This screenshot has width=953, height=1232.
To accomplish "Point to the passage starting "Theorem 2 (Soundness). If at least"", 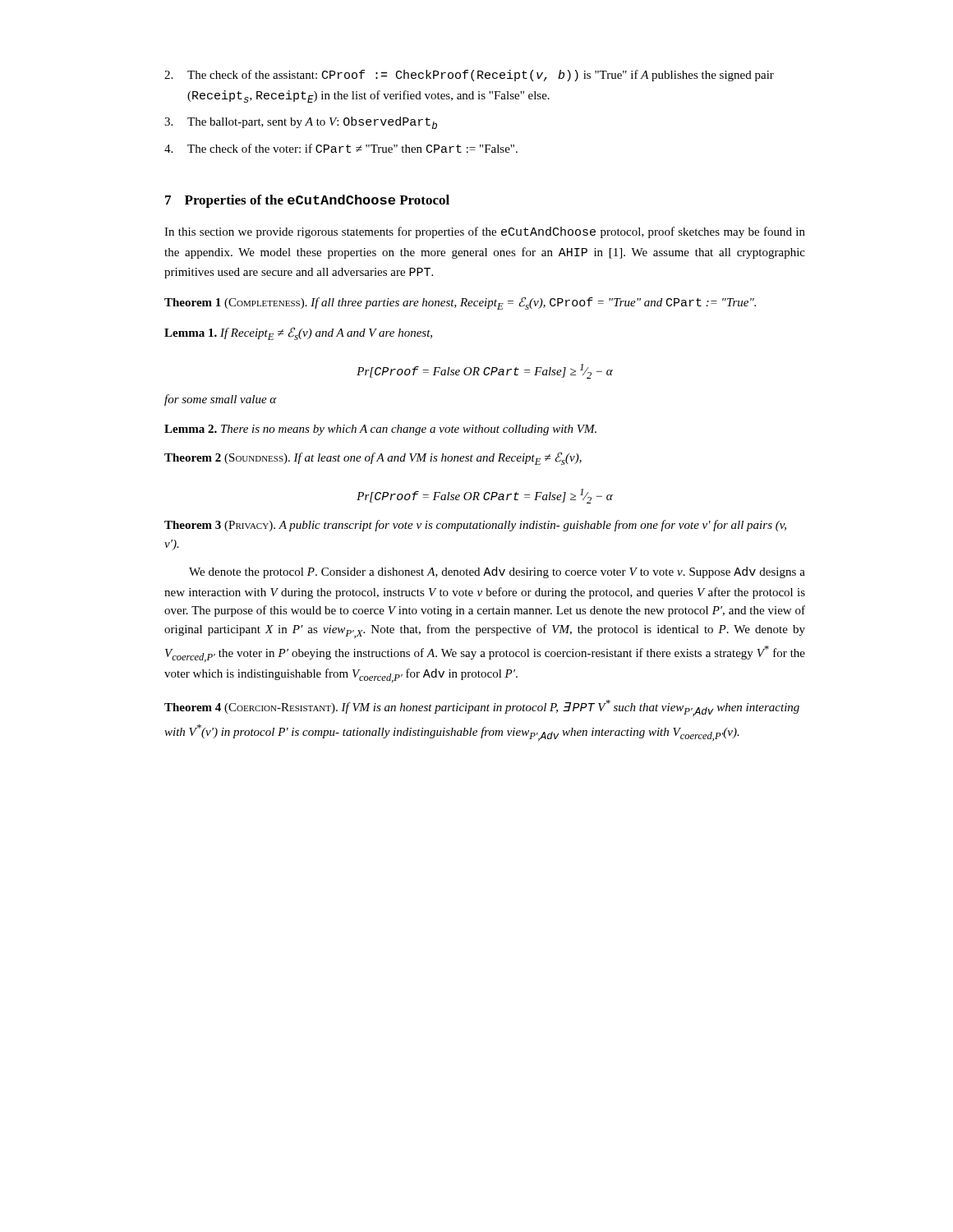I will point(373,459).
